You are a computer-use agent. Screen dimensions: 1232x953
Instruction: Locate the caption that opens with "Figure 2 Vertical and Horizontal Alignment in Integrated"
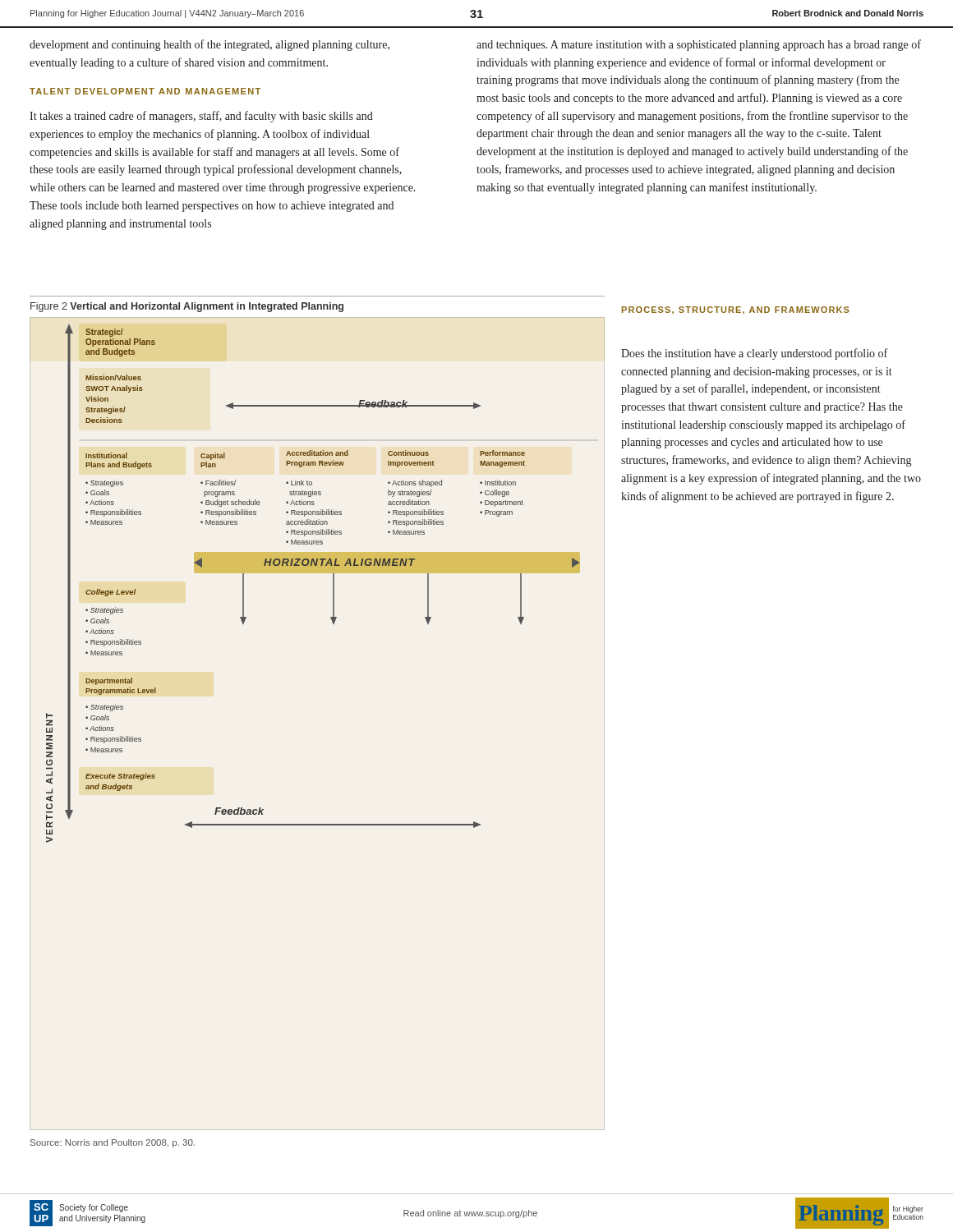coord(187,306)
